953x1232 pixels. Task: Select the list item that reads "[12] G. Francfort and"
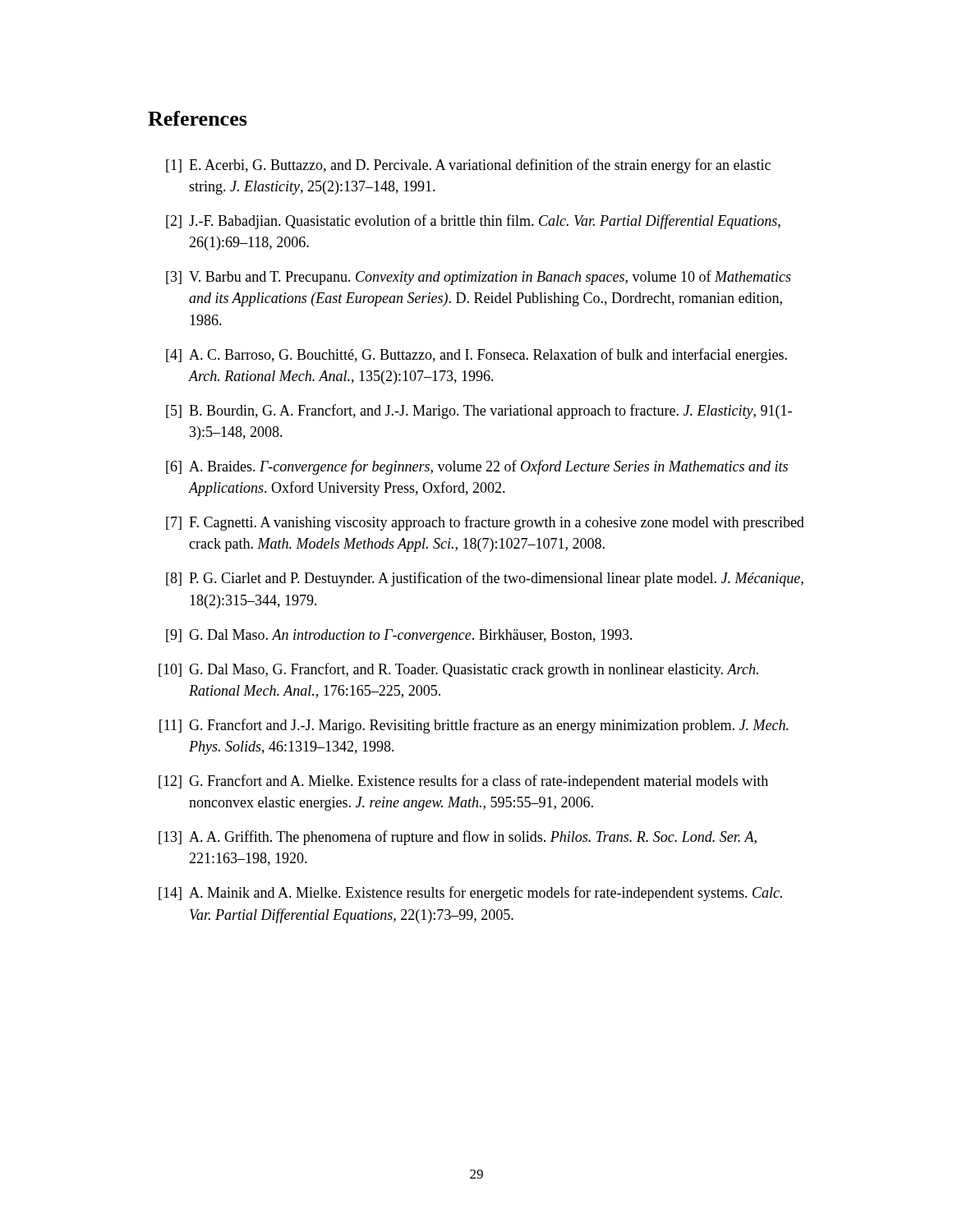point(476,792)
